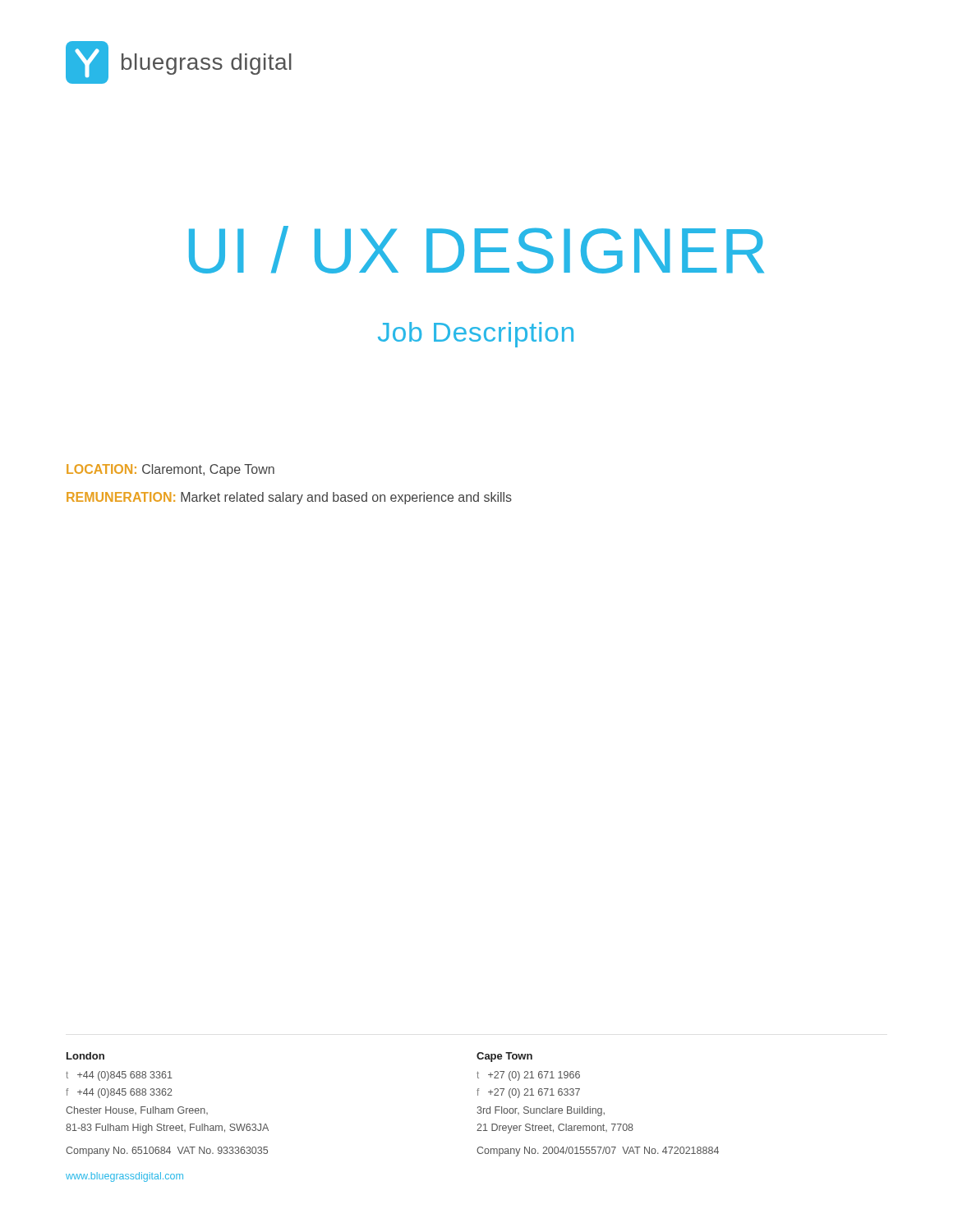
Task: Find the logo
Action: coord(179,62)
